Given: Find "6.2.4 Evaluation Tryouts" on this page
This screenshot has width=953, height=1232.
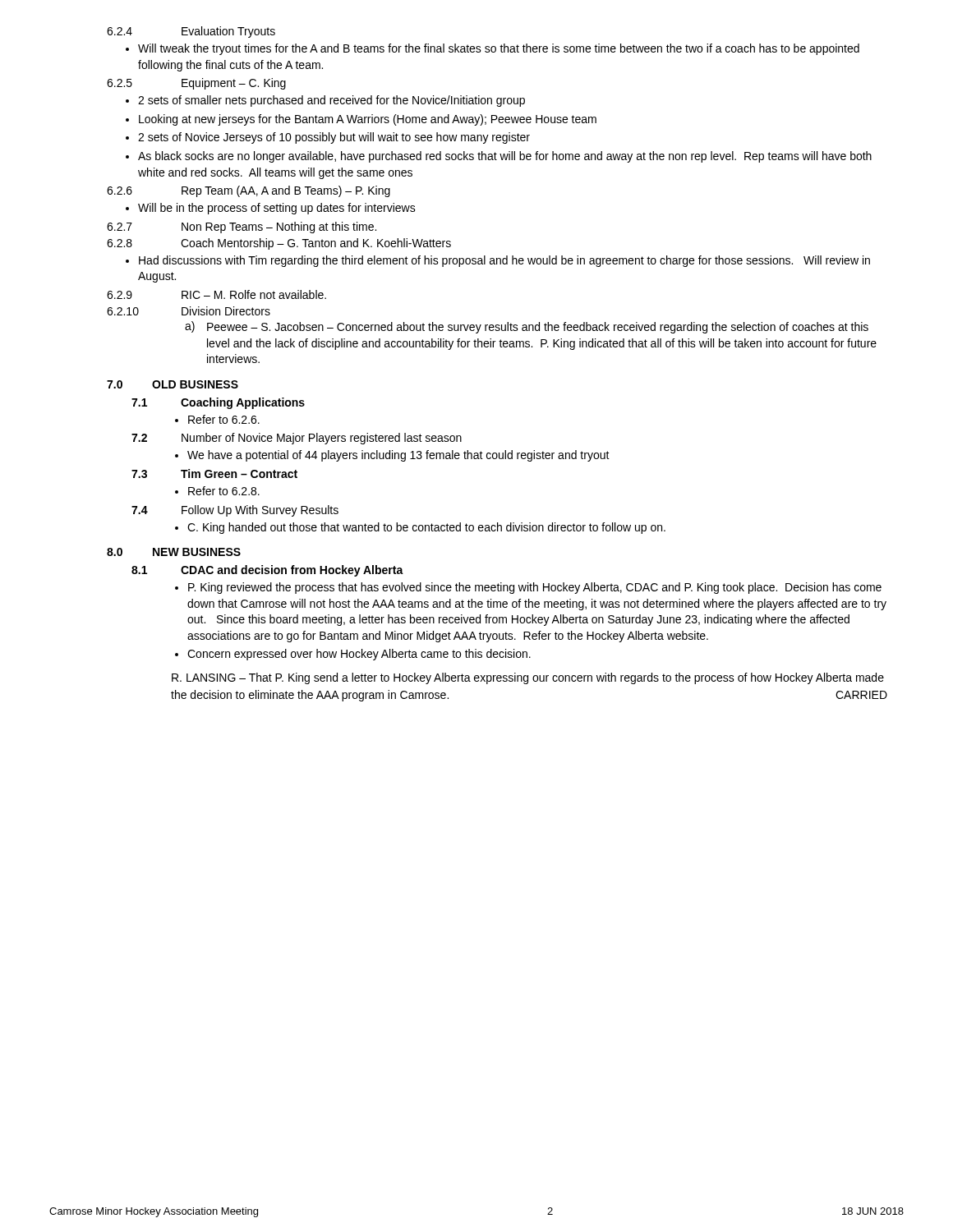Looking at the screenshot, I should tap(191, 32).
